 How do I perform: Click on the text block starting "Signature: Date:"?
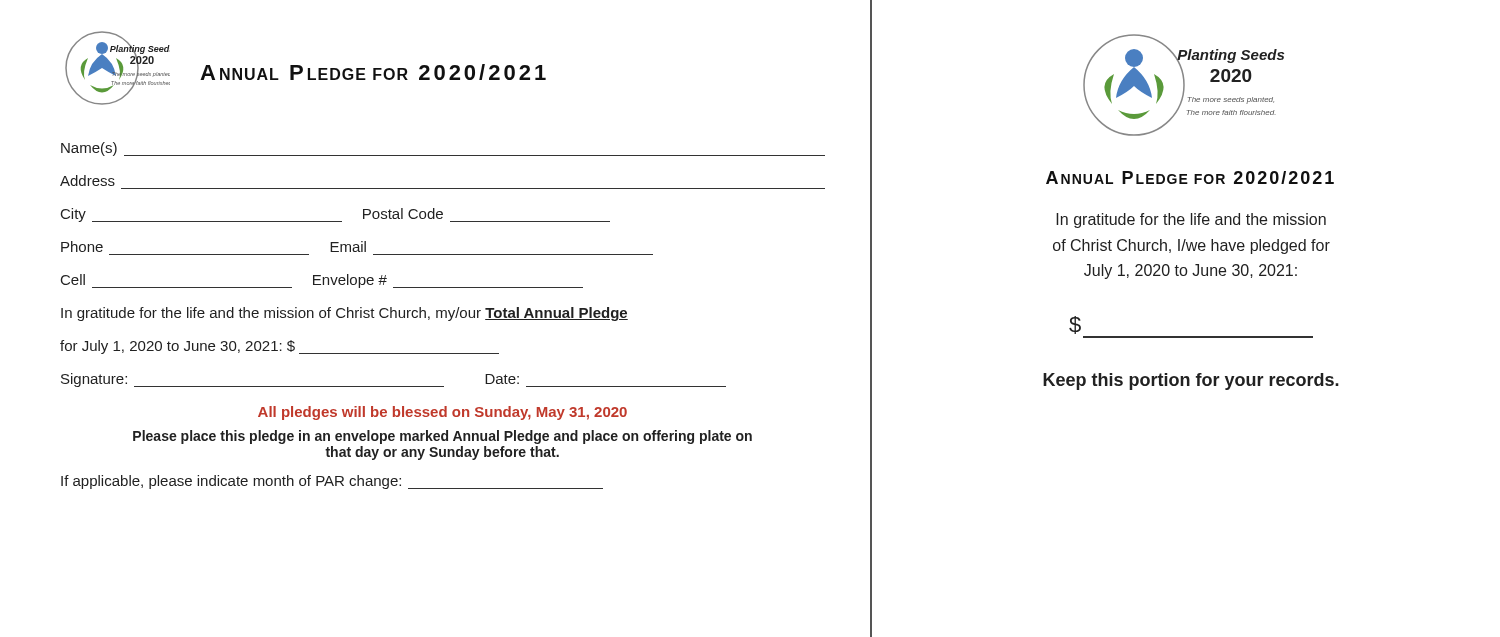393,377
